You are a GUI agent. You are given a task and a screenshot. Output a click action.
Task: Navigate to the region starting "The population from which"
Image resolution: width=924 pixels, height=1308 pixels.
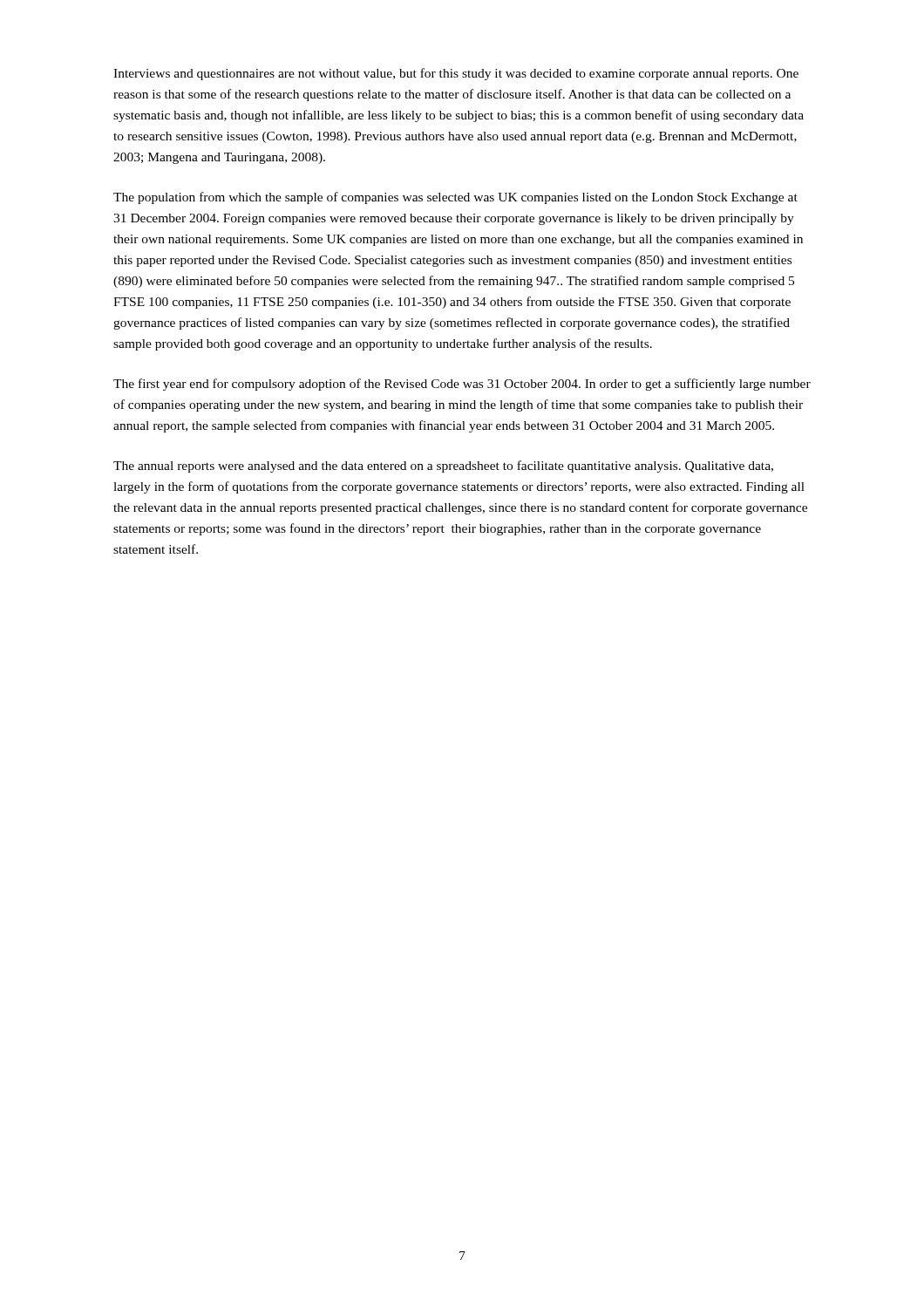[458, 270]
